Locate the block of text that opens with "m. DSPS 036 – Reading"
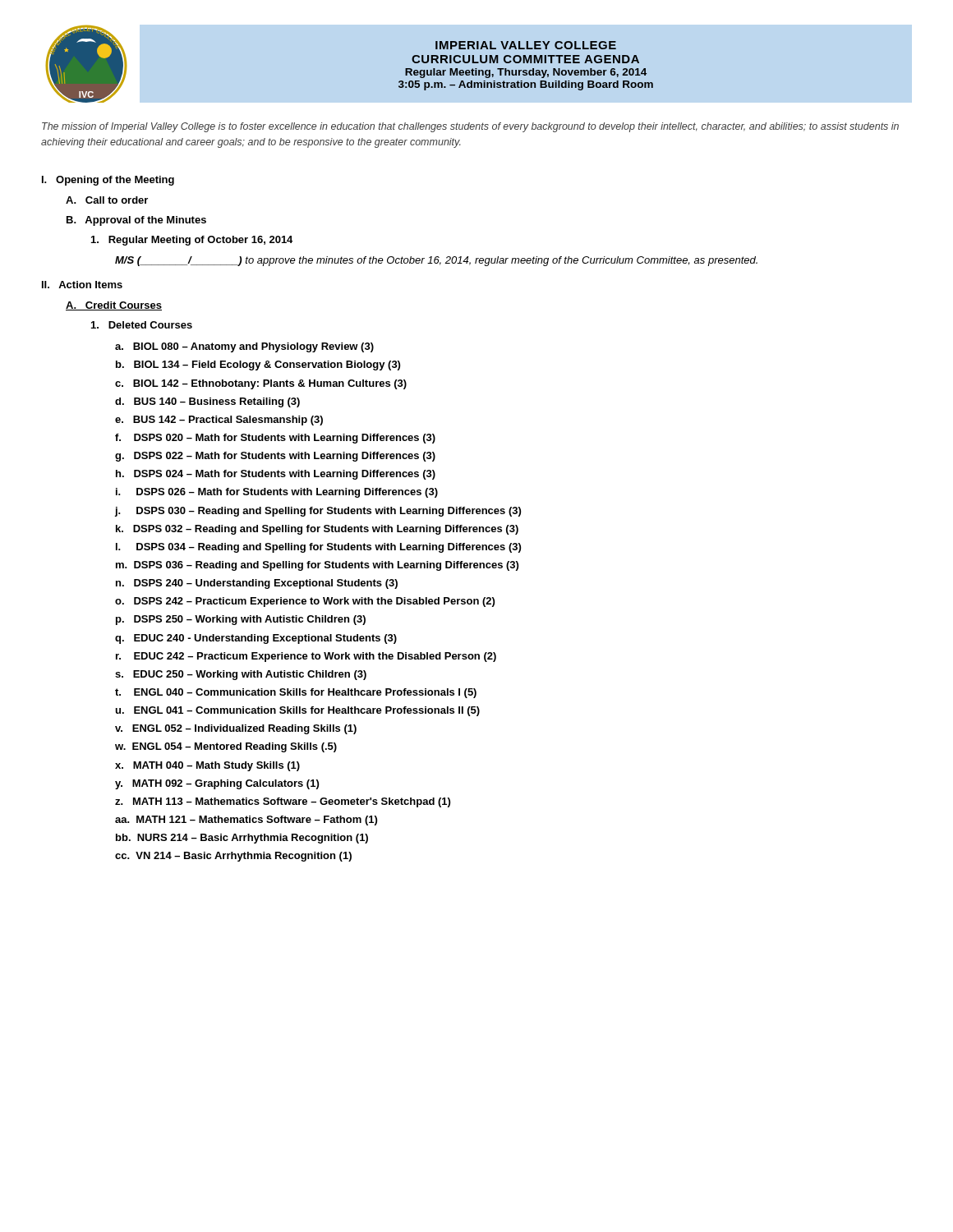The width and height of the screenshot is (953, 1232). click(317, 565)
